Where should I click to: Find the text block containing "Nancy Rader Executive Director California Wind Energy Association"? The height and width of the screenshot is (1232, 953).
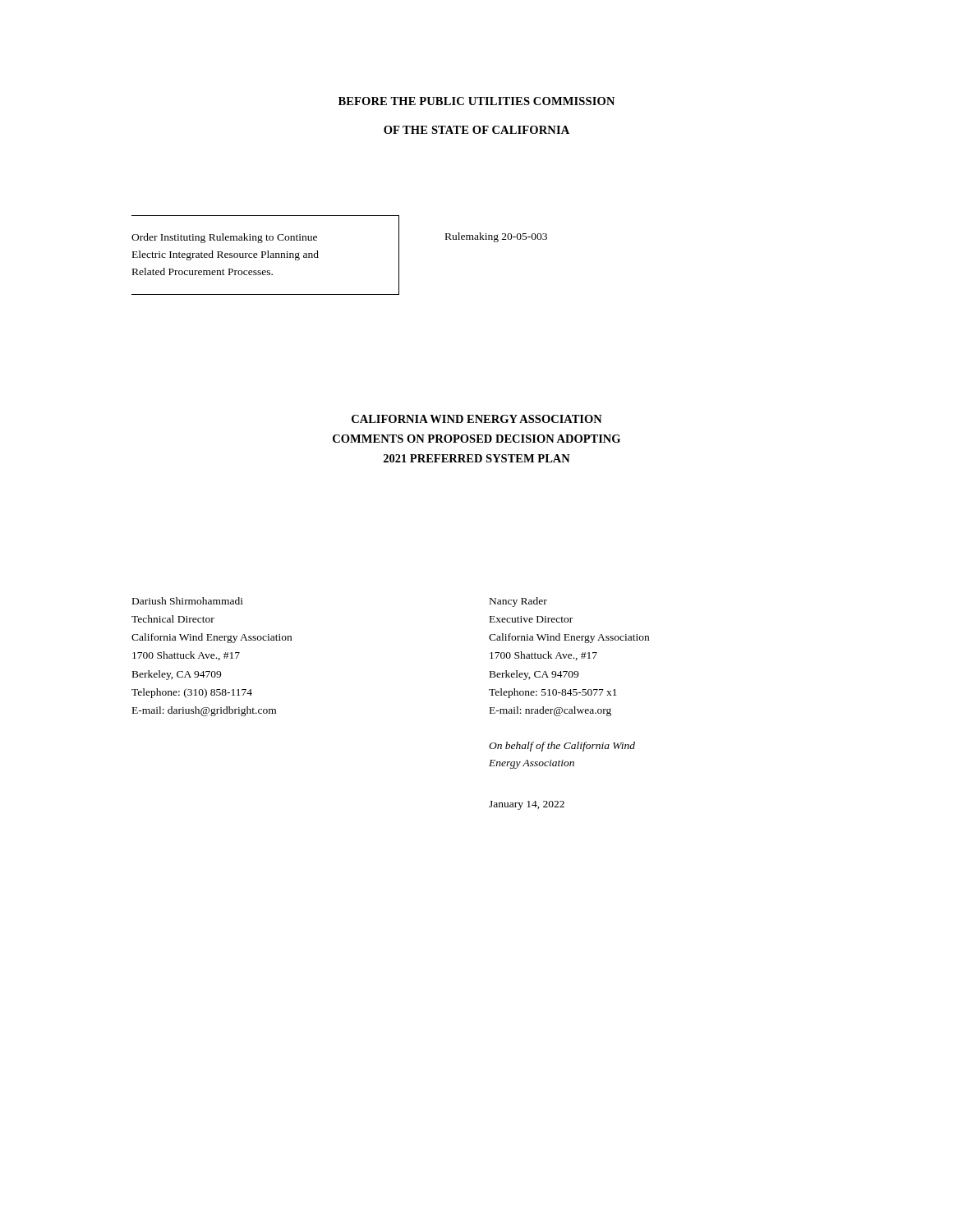pos(569,655)
